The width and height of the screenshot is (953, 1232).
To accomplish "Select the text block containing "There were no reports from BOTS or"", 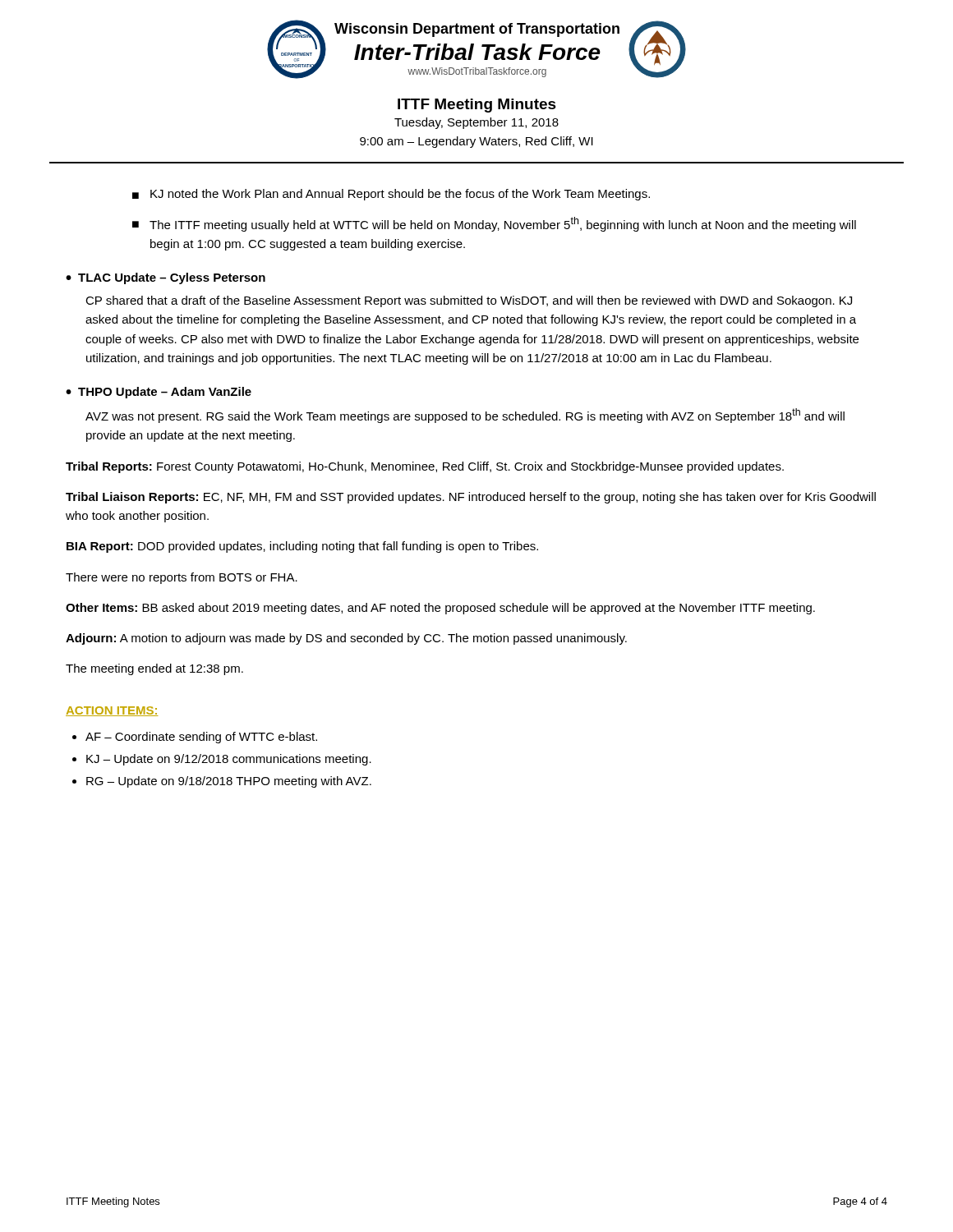I will tap(182, 577).
